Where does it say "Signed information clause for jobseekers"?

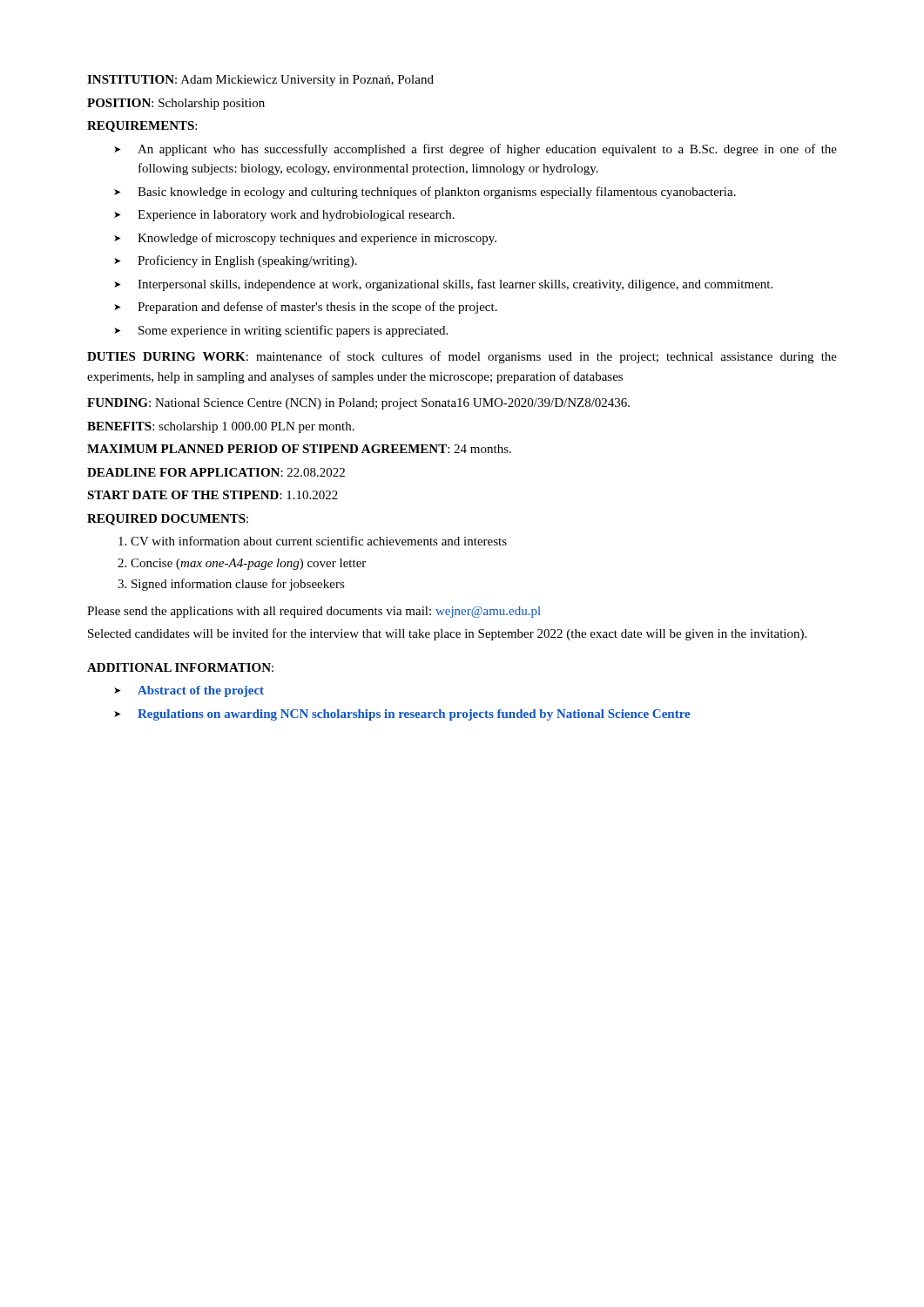(x=238, y=584)
